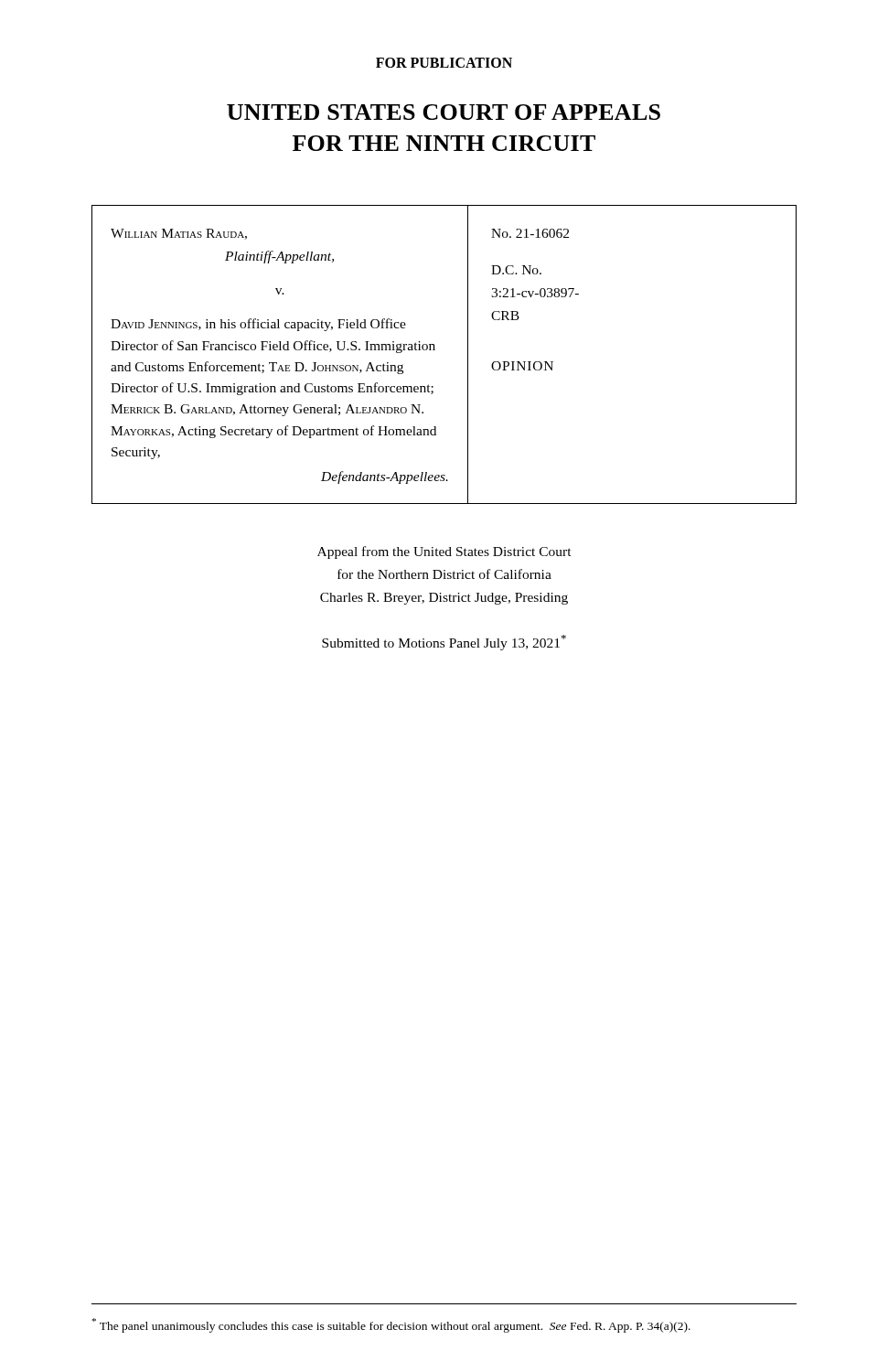Click the section header

coord(444,63)
